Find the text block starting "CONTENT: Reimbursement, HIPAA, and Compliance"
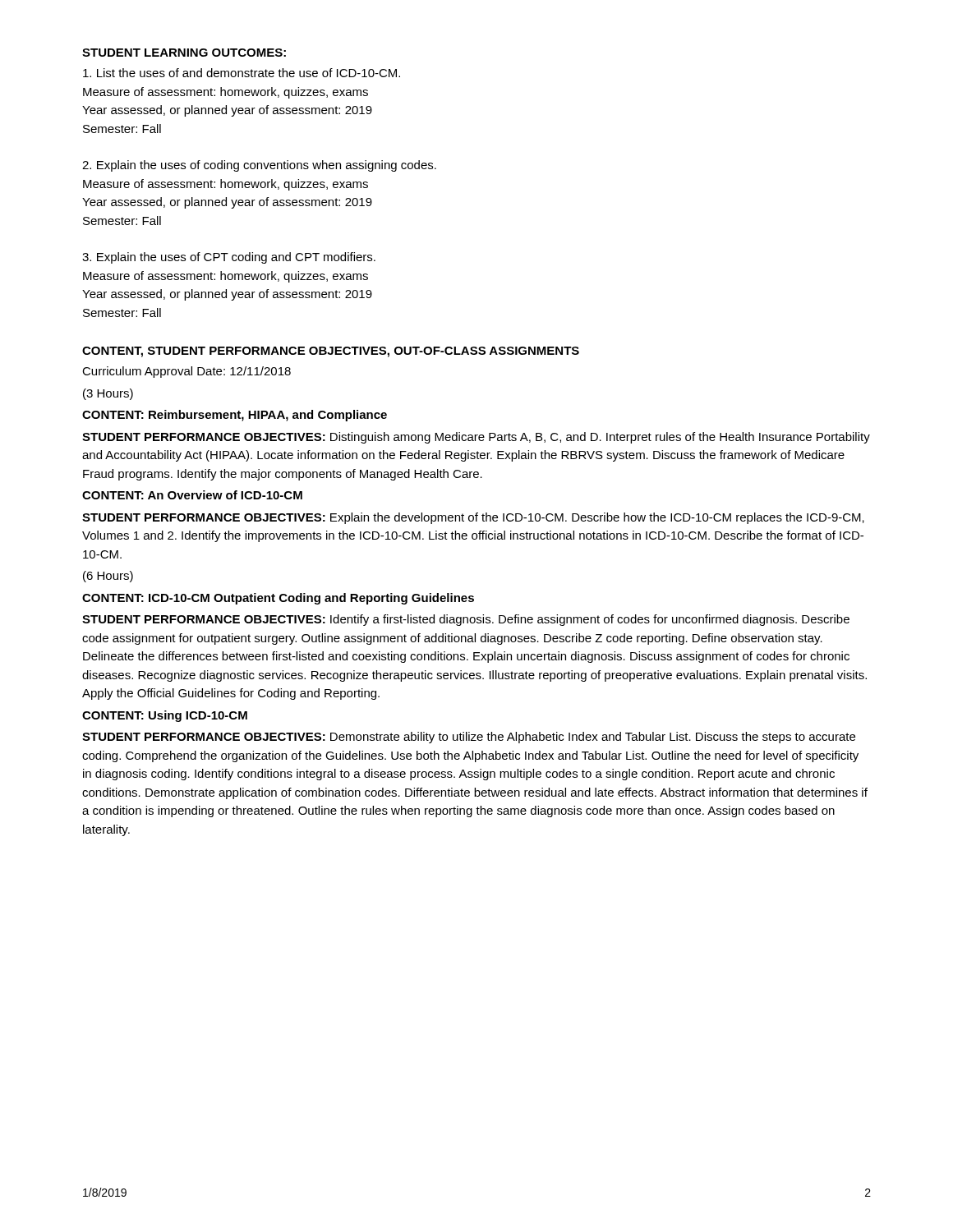 pyautogui.click(x=235, y=416)
